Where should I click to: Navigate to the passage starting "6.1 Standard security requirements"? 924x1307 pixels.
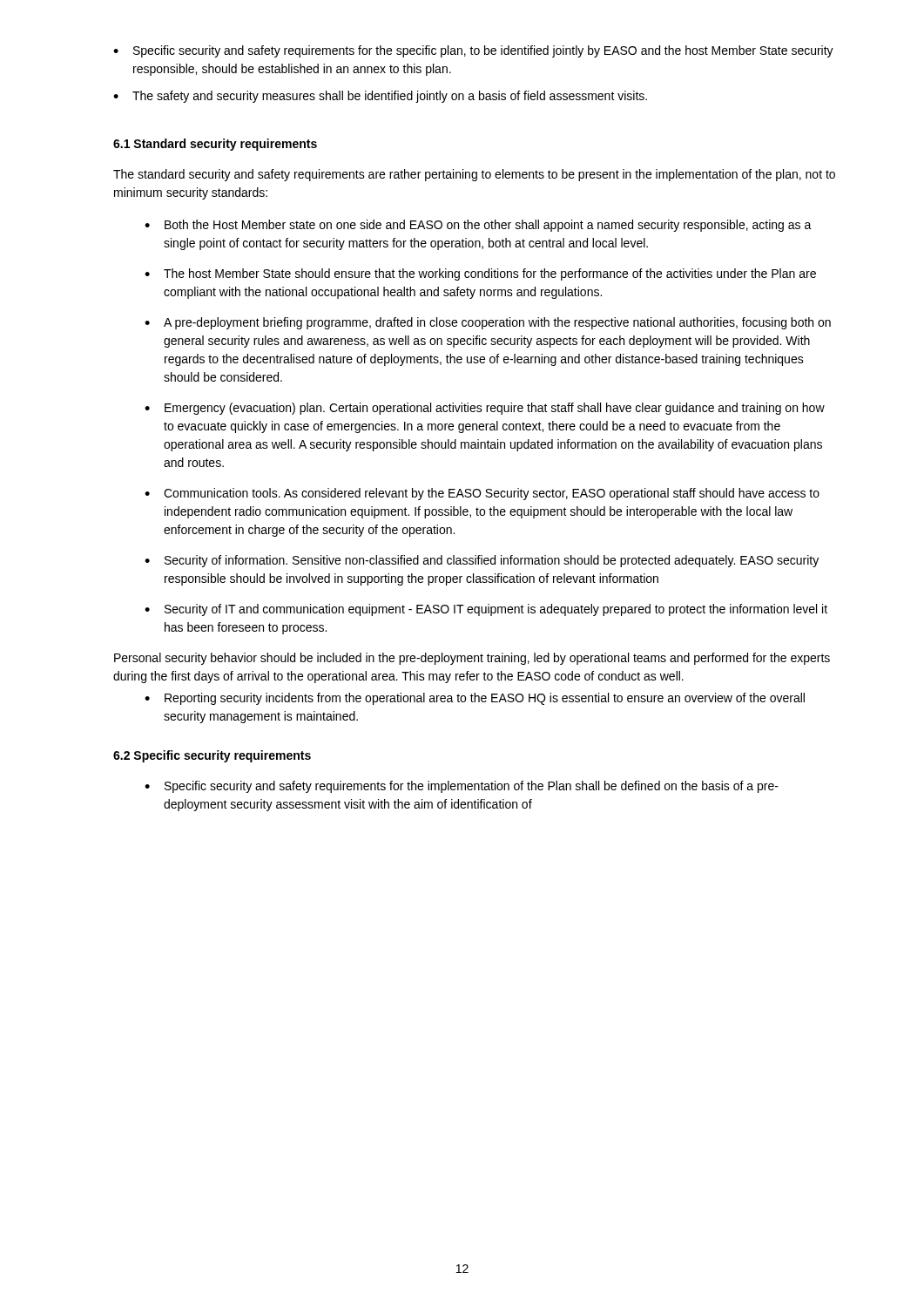[x=215, y=144]
